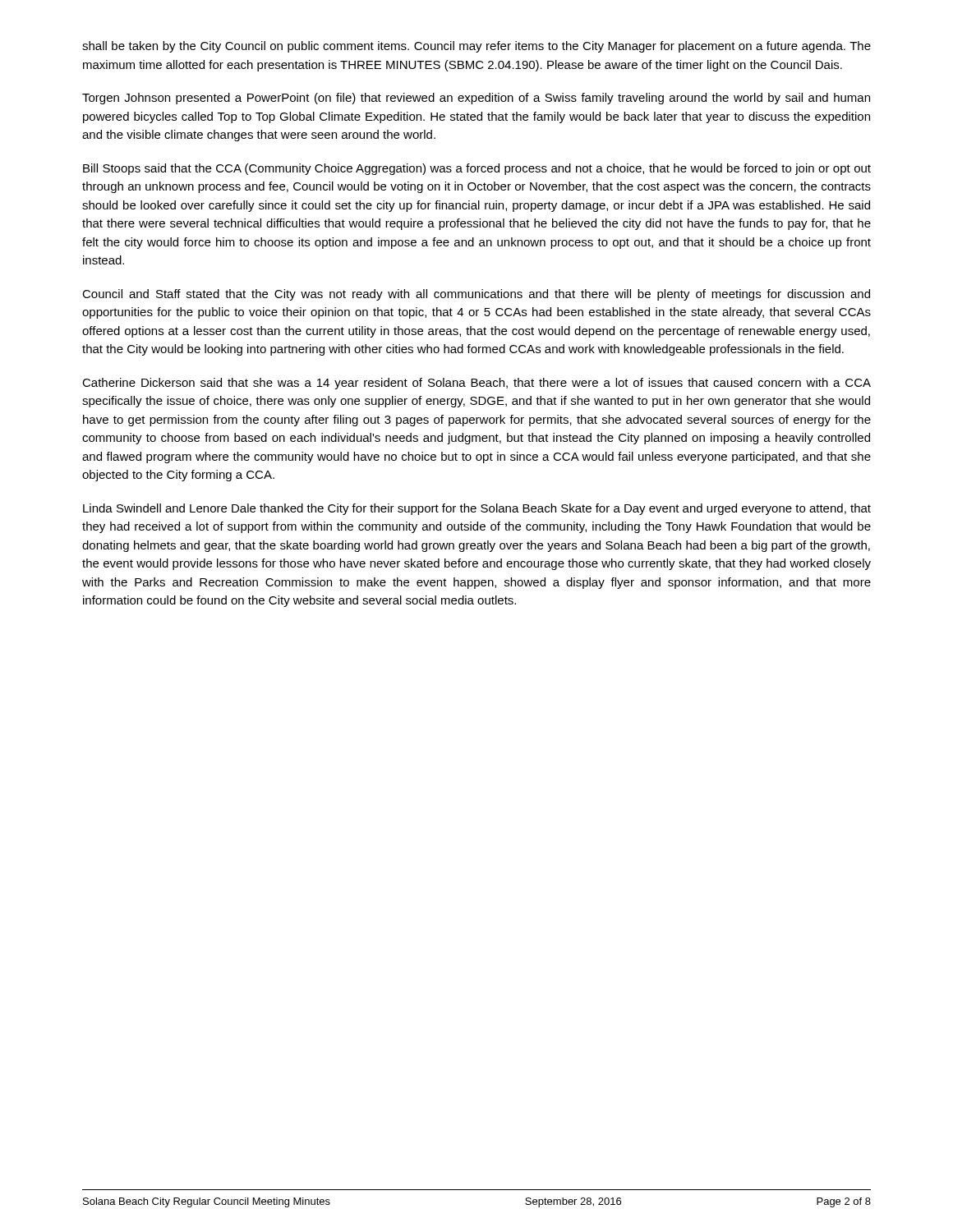Where is the passage that starts "shall be taken by"?
This screenshot has width=953, height=1232.
[476, 55]
